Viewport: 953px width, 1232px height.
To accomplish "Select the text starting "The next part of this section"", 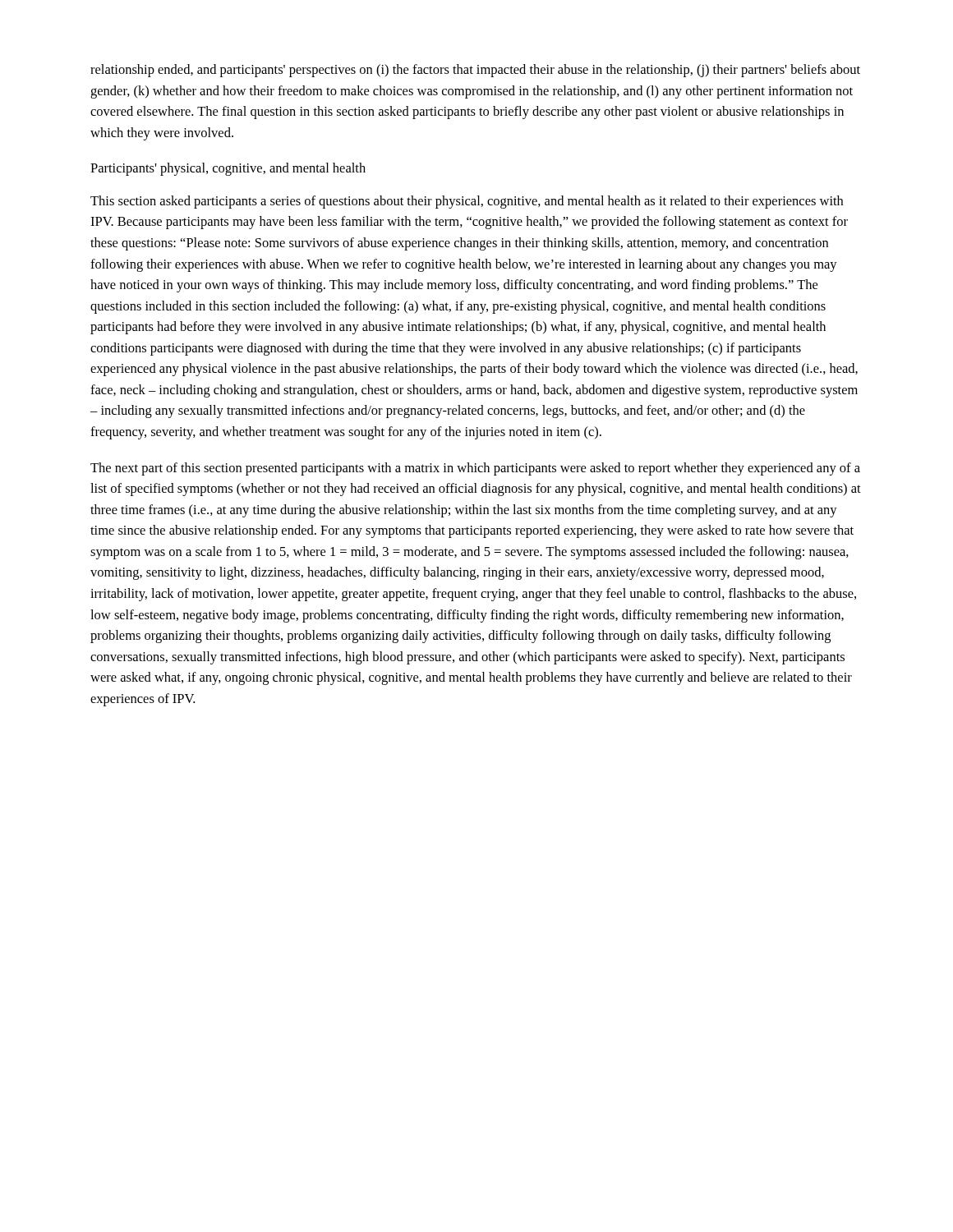I will (x=476, y=583).
